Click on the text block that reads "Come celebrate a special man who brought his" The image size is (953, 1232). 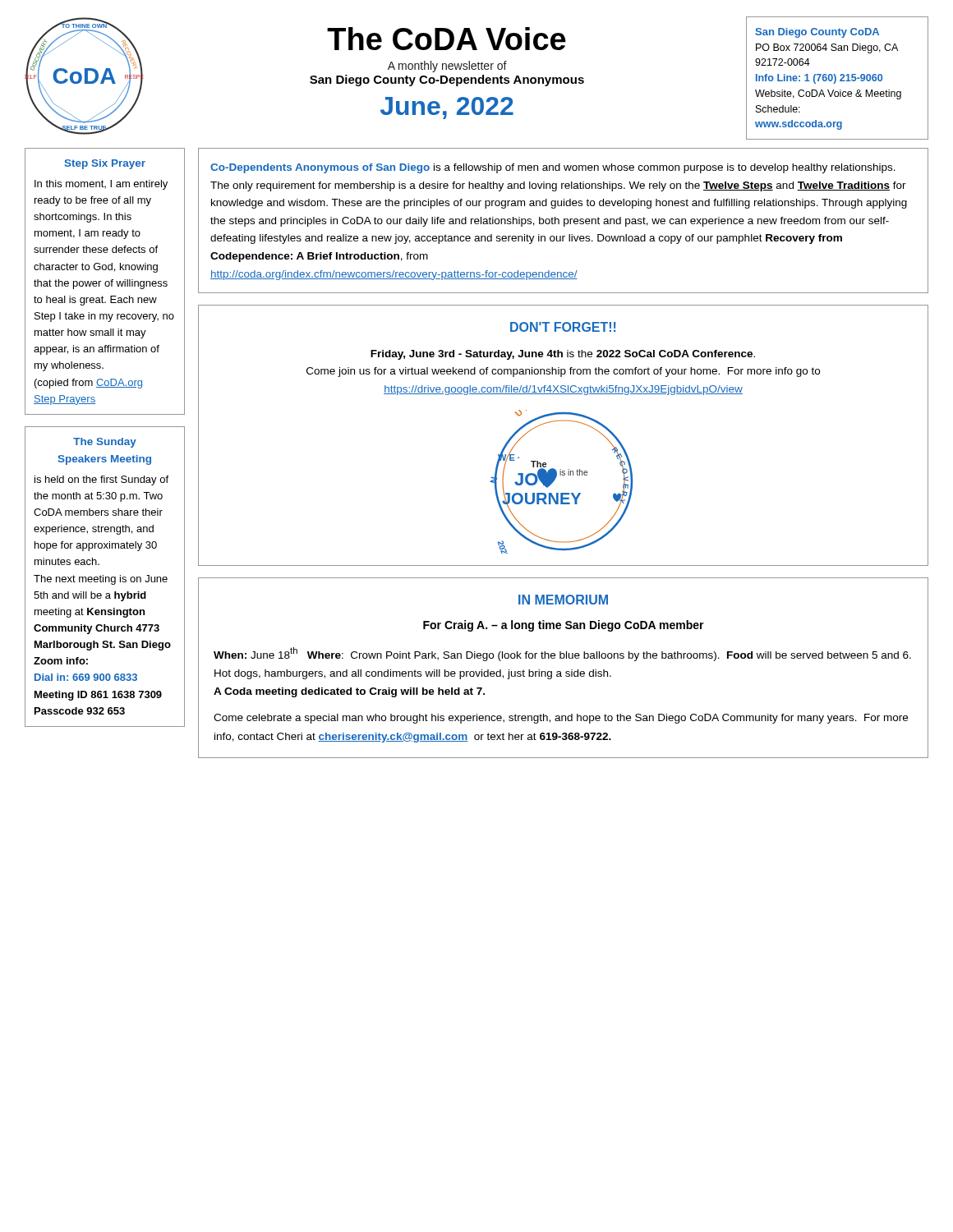561,727
